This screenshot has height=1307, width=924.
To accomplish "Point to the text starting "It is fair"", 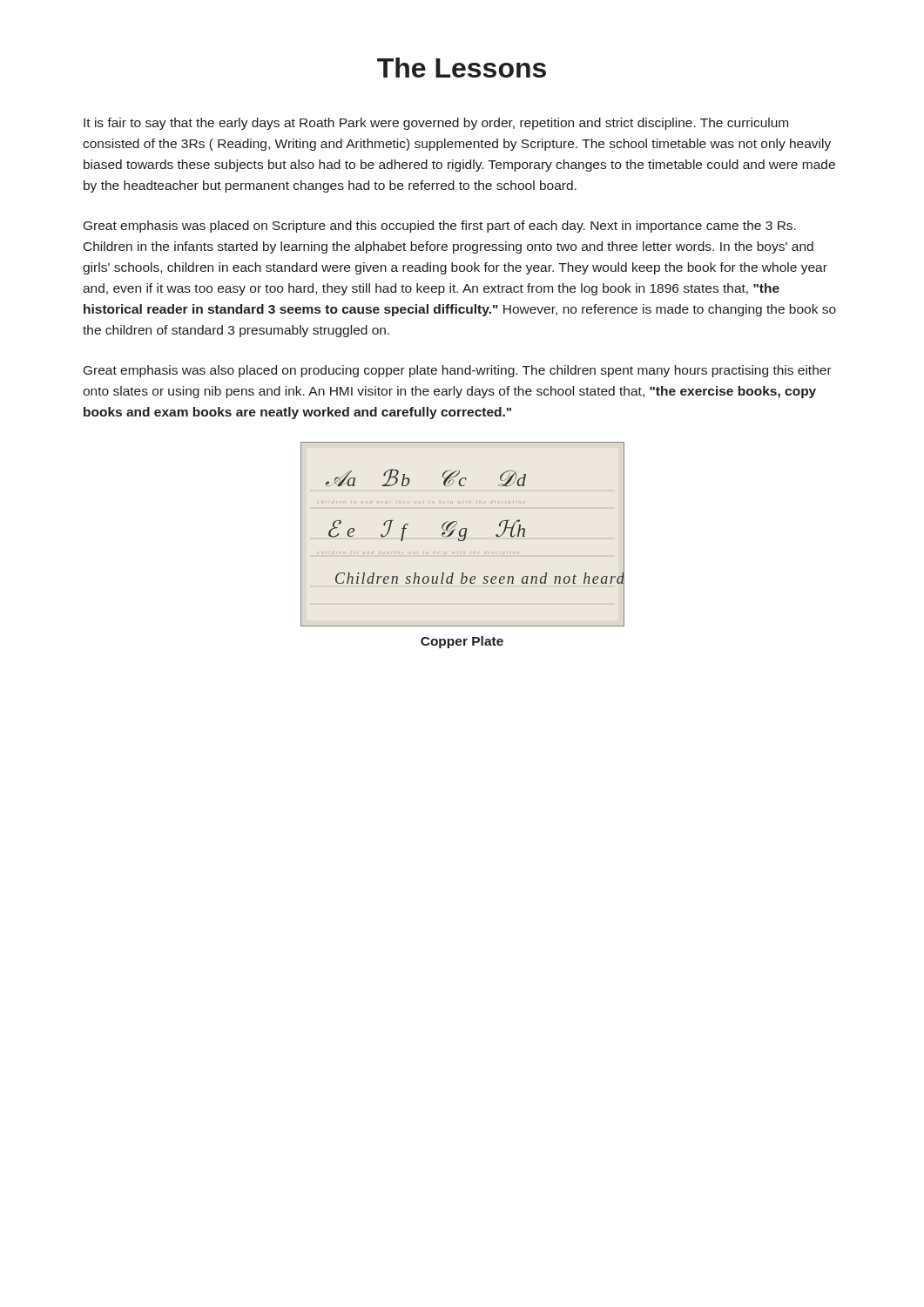I will click(x=459, y=154).
